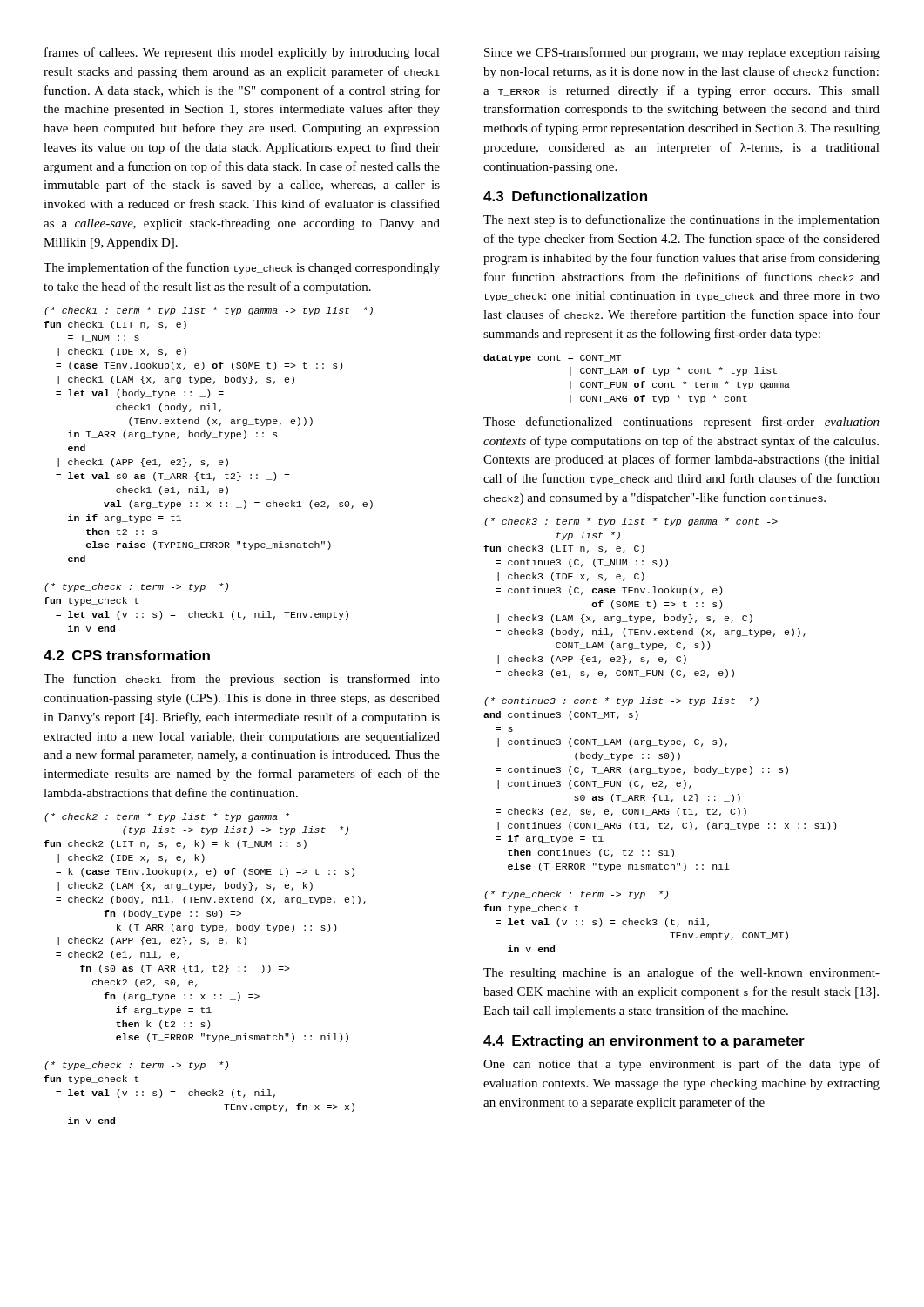Screen dimensions: 1307x924
Task: Navigate to the text block starting "Those defunctionalized continuations represent first-order evaluation contexts of"
Action: [x=681, y=460]
